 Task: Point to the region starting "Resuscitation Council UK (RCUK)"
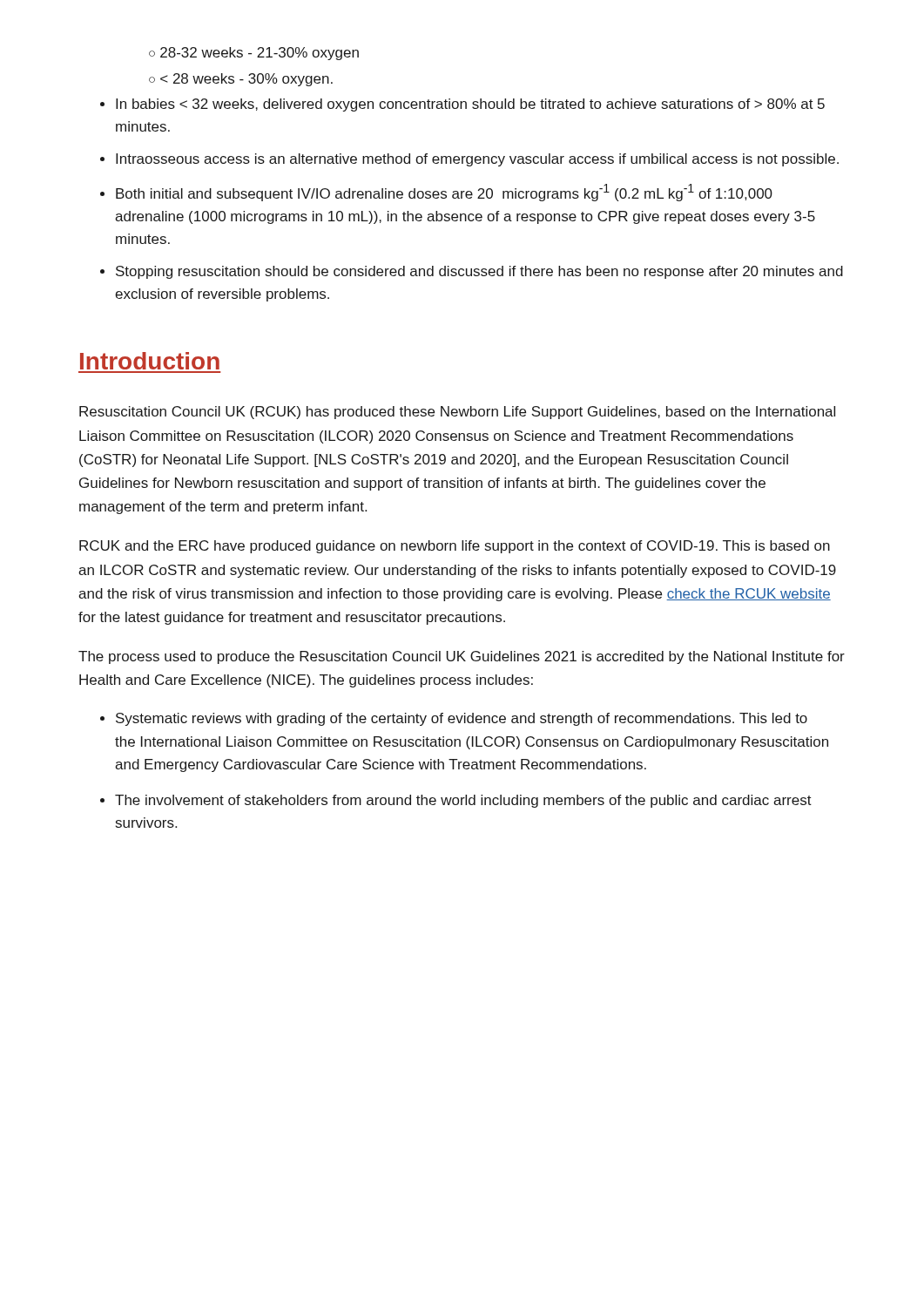457,459
